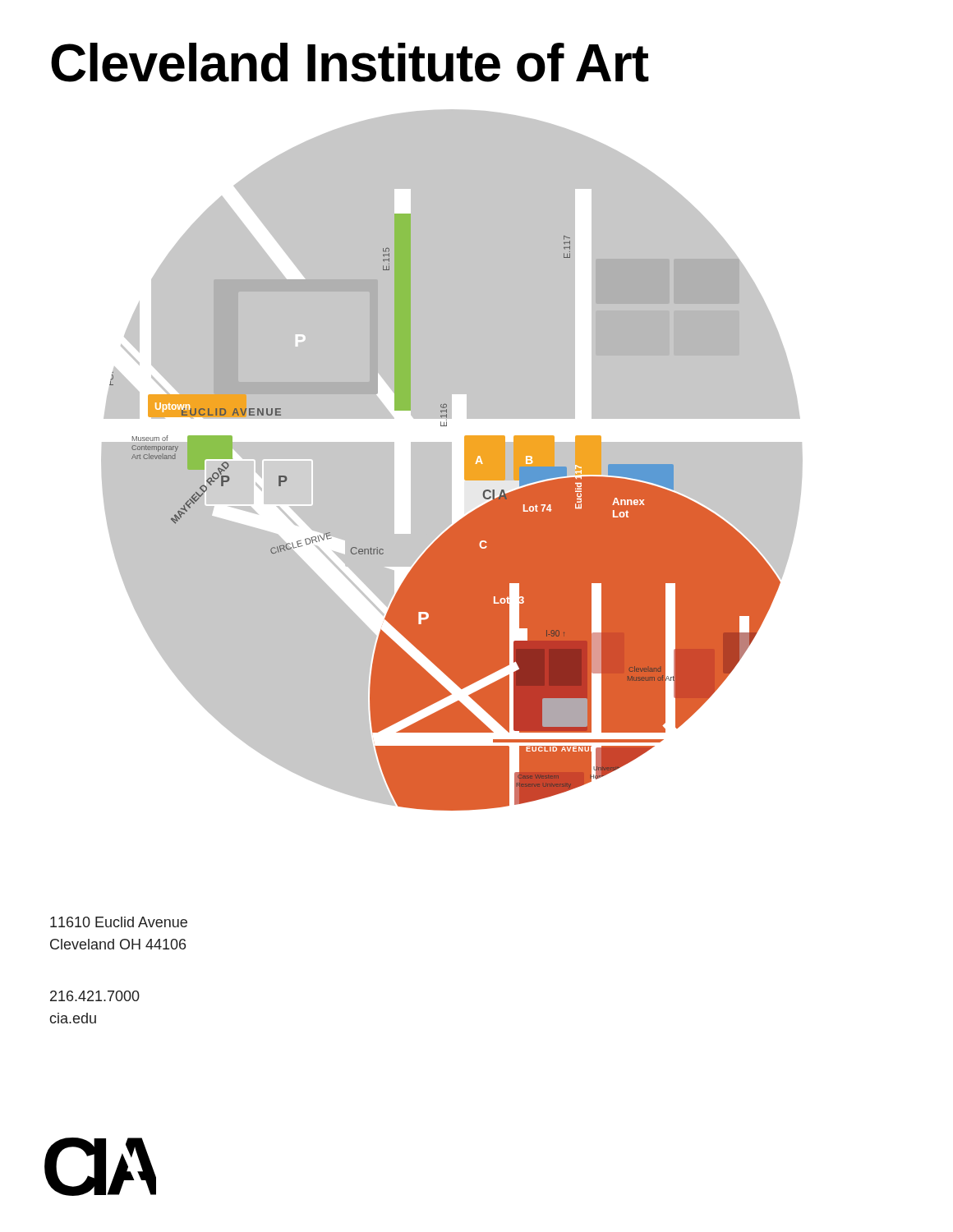Click where it says "Cleveland Institute of Art"
Viewport: 953px width, 1232px height.
[349, 63]
